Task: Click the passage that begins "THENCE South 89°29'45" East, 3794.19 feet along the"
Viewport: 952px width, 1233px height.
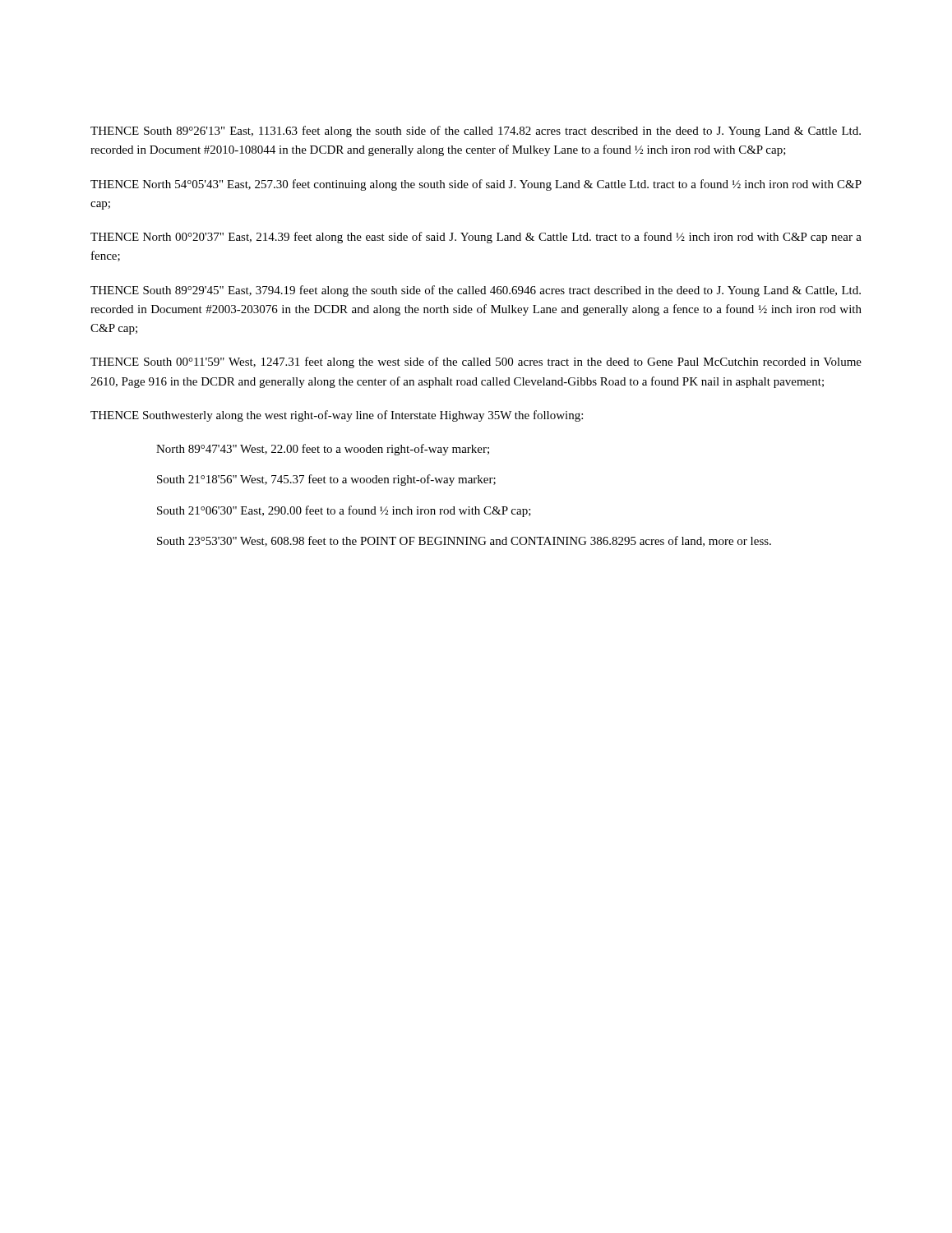Action: click(x=476, y=309)
